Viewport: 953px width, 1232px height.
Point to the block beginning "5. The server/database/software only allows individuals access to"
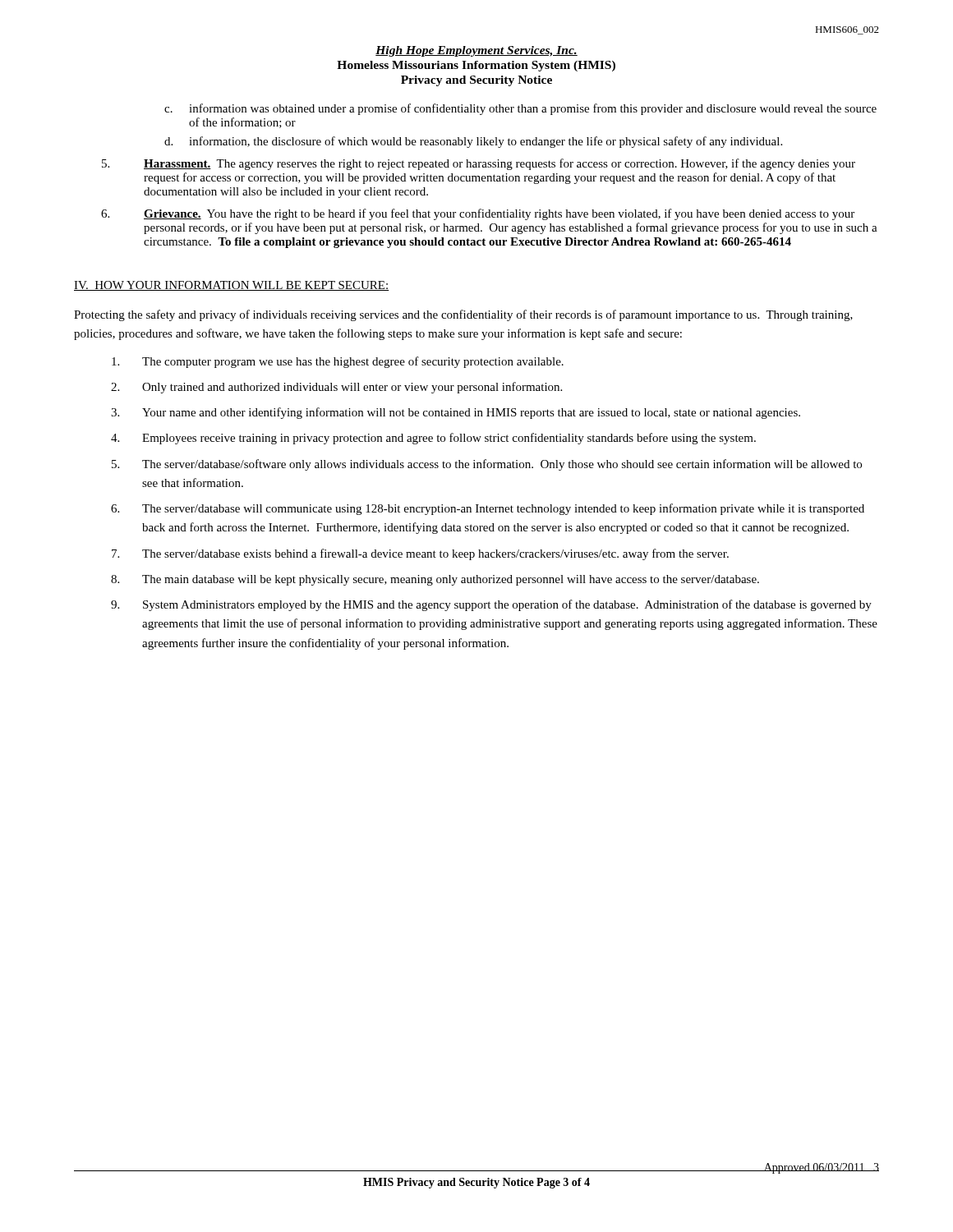[x=491, y=472]
